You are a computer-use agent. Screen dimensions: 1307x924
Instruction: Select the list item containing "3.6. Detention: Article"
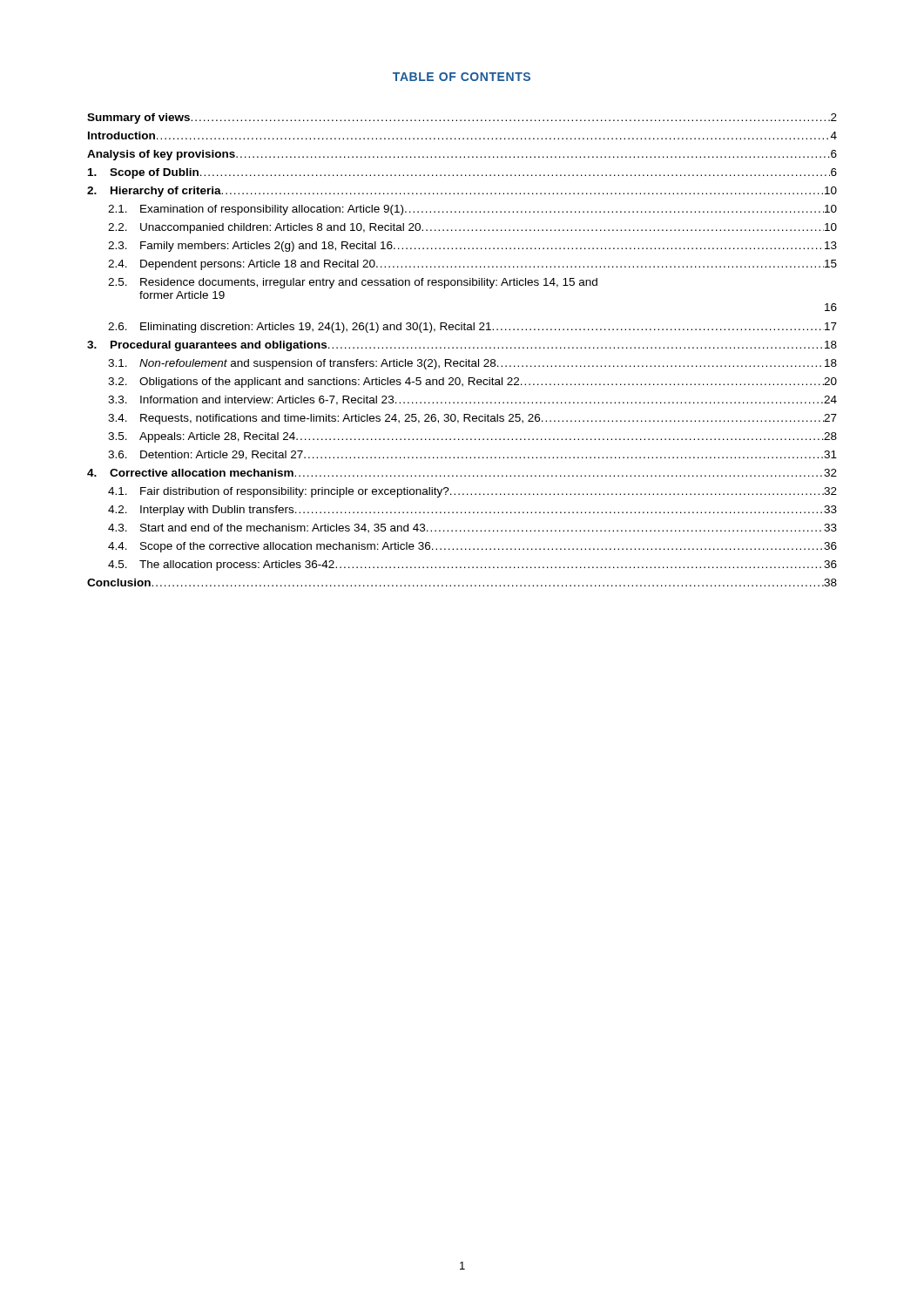click(x=472, y=454)
